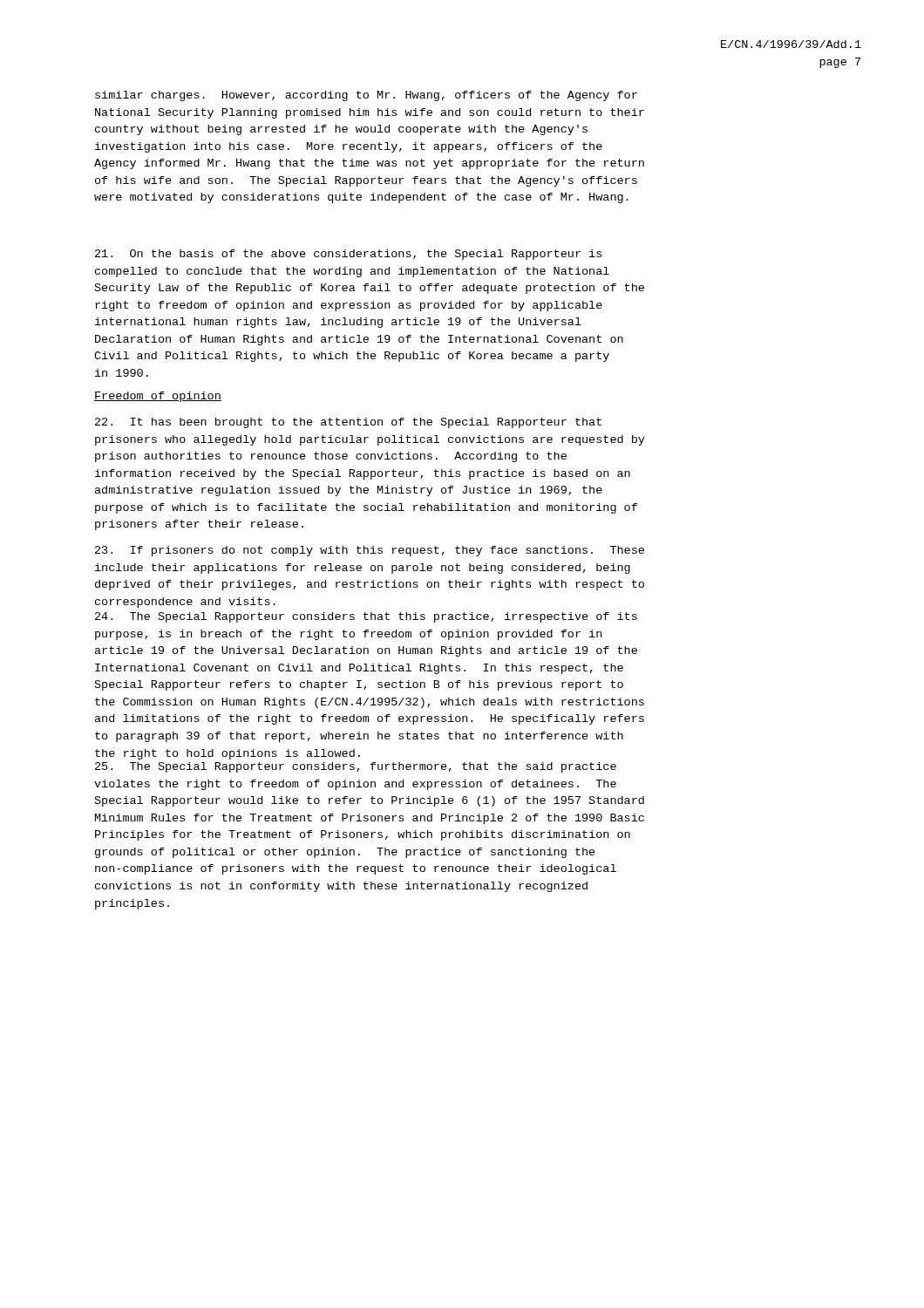Locate the block of text that opens with "similar charges. However,"
Image resolution: width=924 pixels, height=1308 pixels.
pos(370,147)
